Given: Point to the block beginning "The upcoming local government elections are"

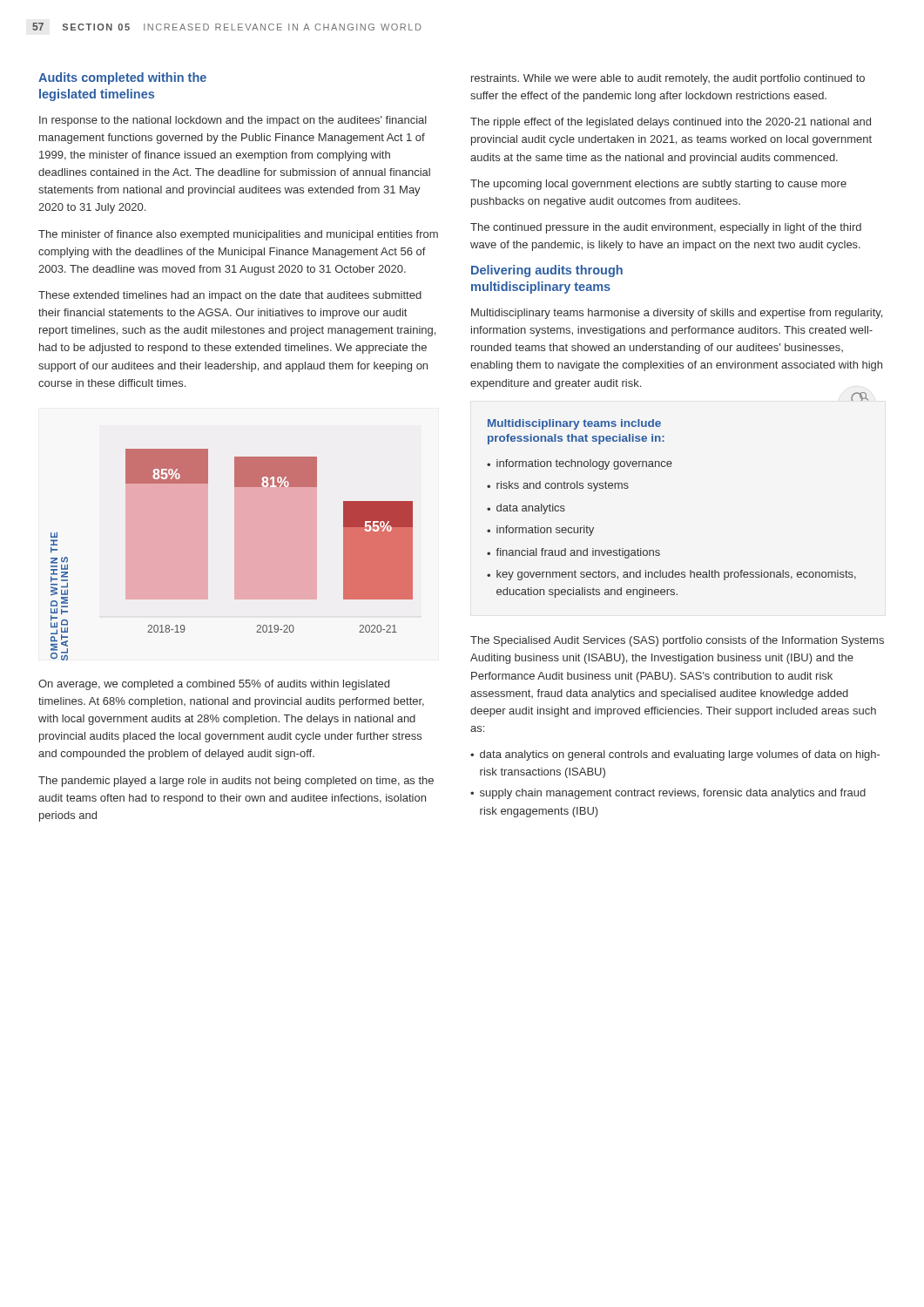Looking at the screenshot, I should 658,192.
